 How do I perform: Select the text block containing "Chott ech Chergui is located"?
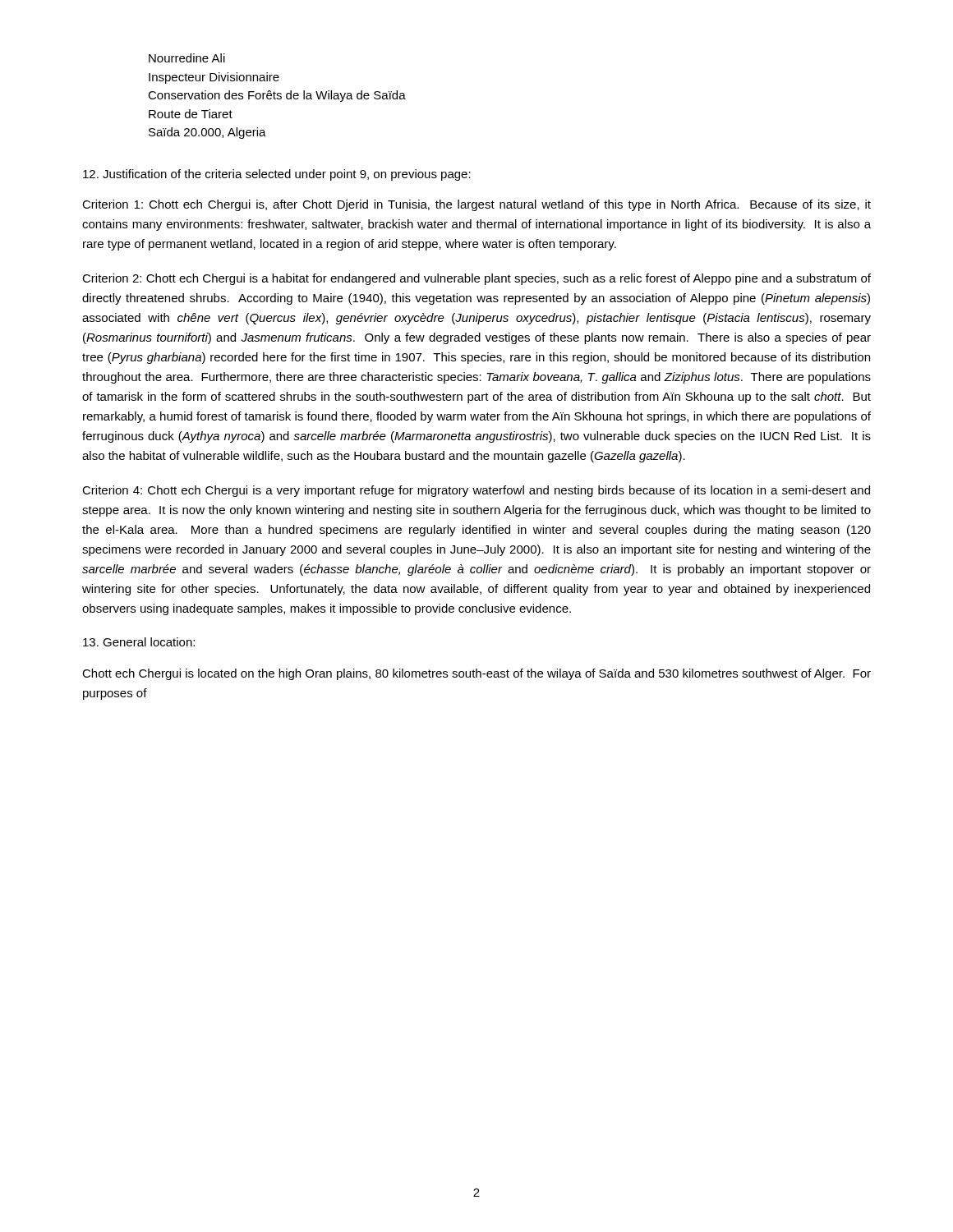[x=476, y=683]
